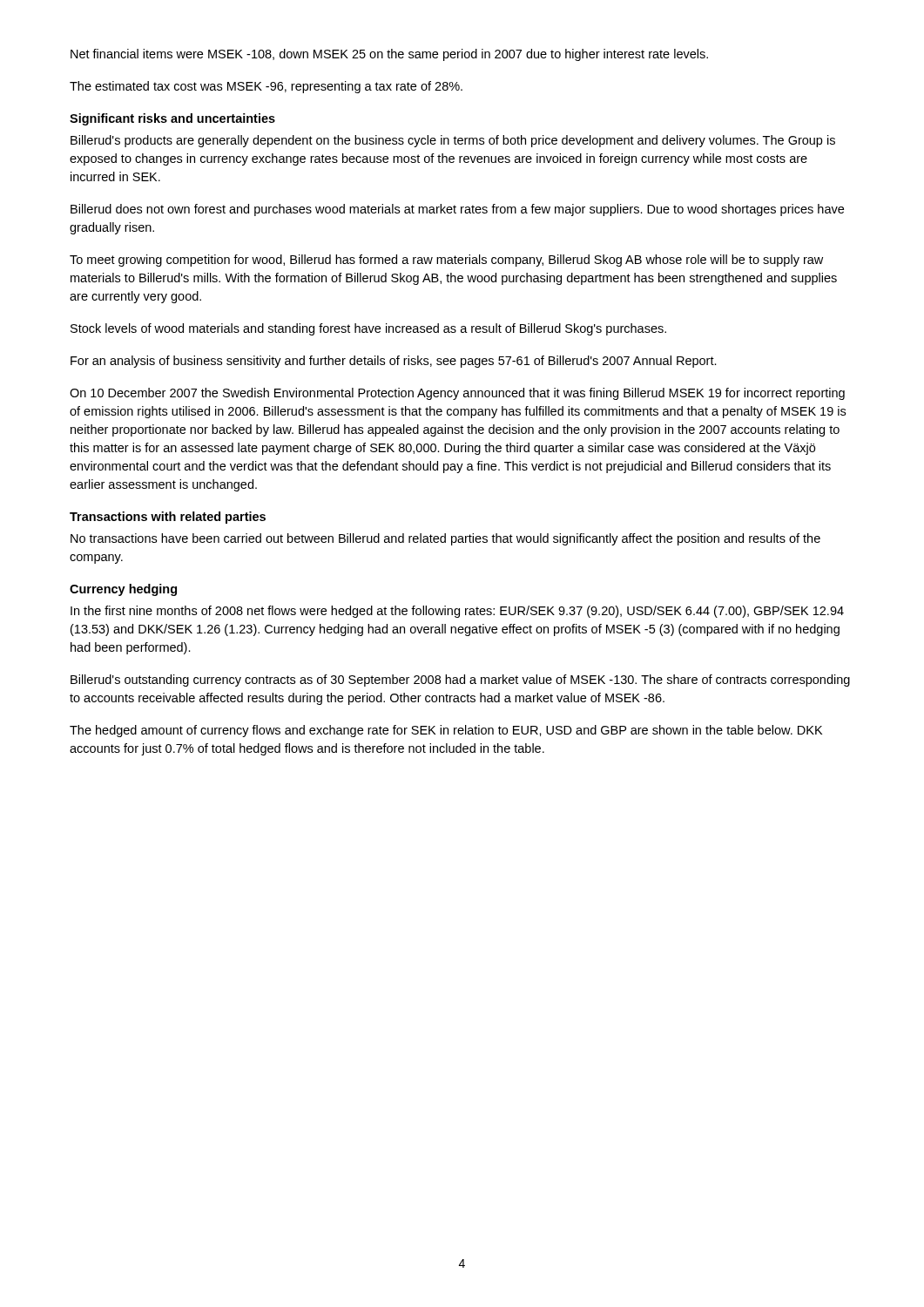Point to the region starting "Currency hedging"
Screen dimensions: 1307x924
click(124, 589)
